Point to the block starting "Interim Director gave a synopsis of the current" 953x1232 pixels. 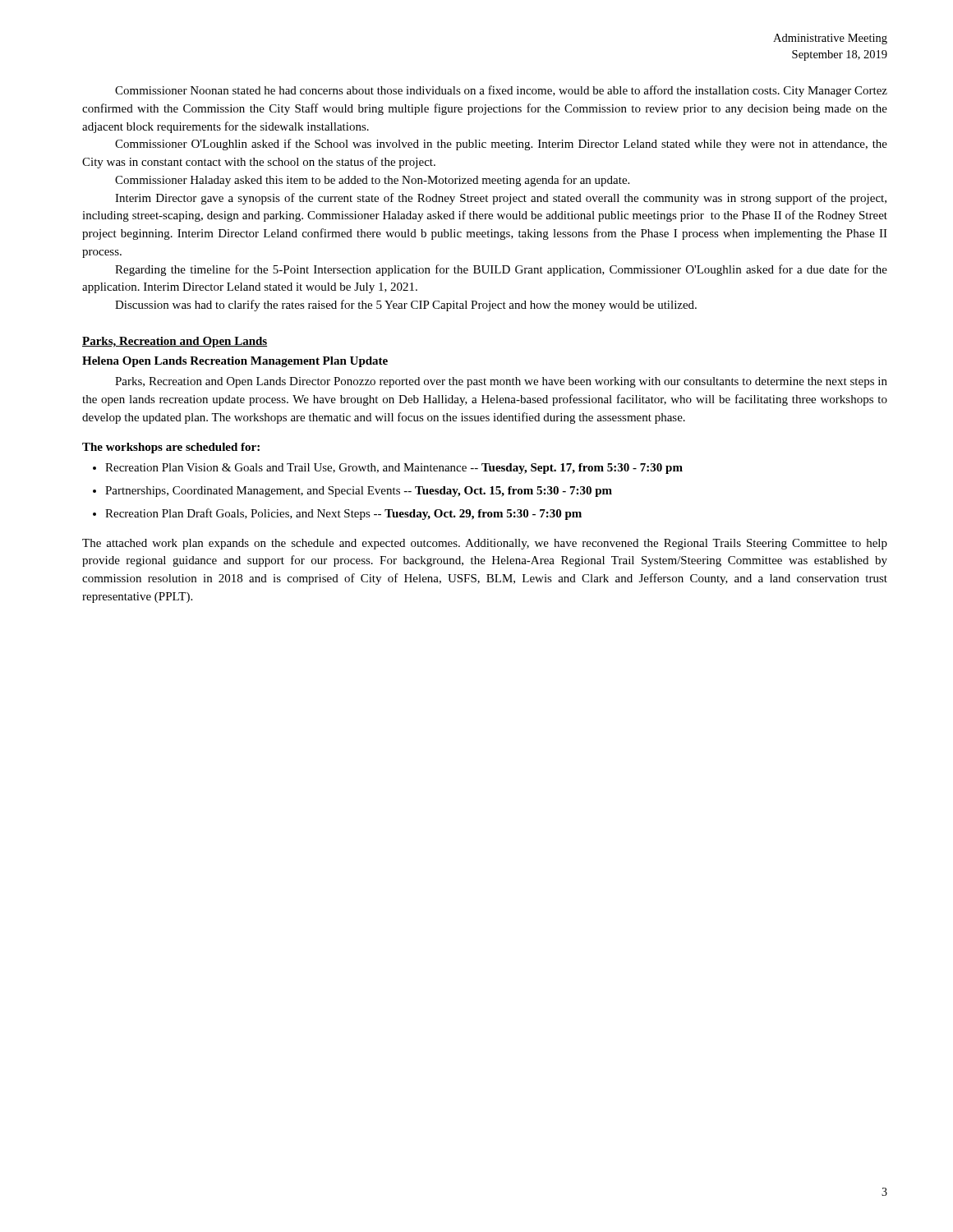pyautogui.click(x=485, y=224)
